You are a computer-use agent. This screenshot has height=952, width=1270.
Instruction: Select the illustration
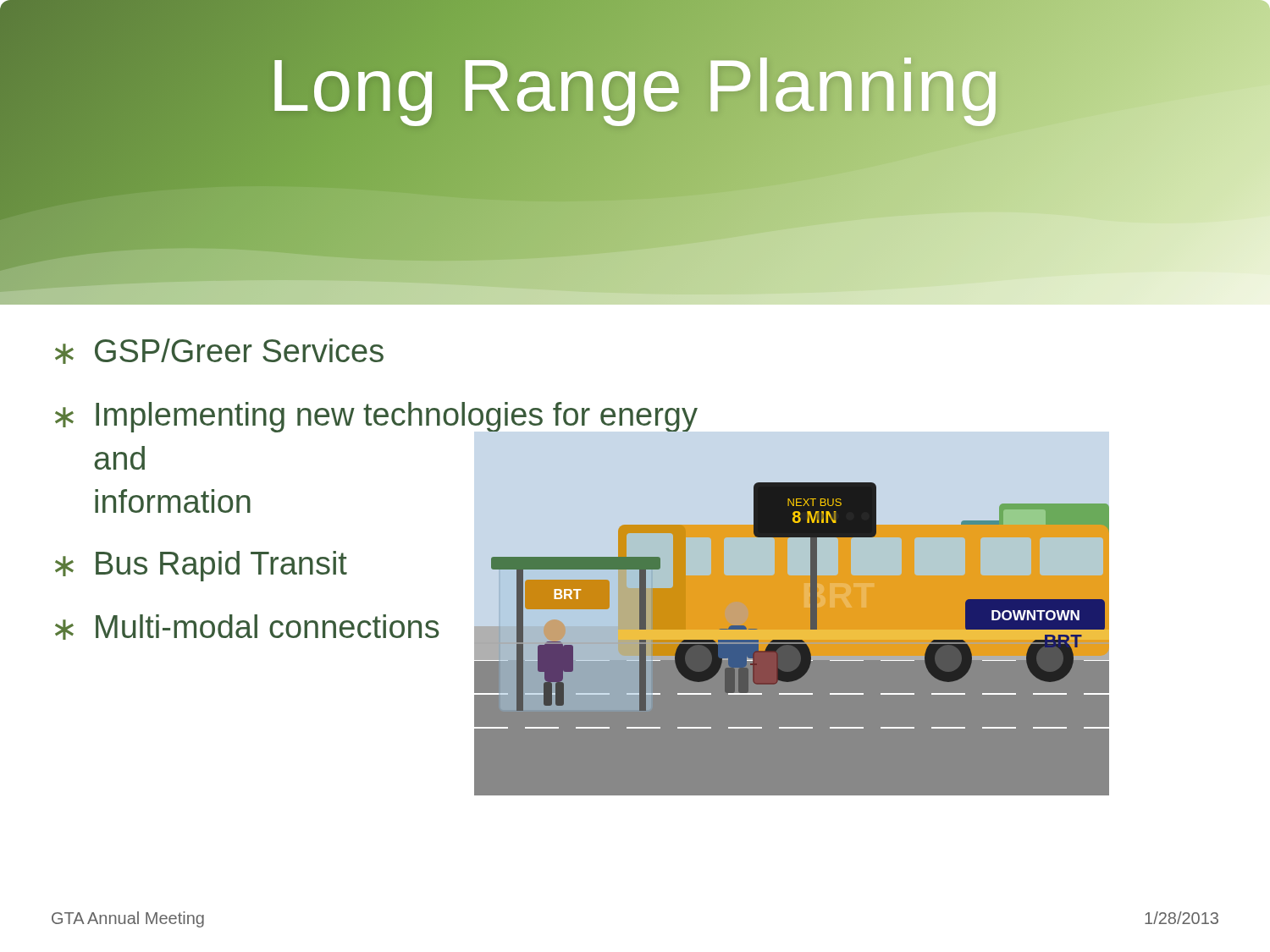792,614
